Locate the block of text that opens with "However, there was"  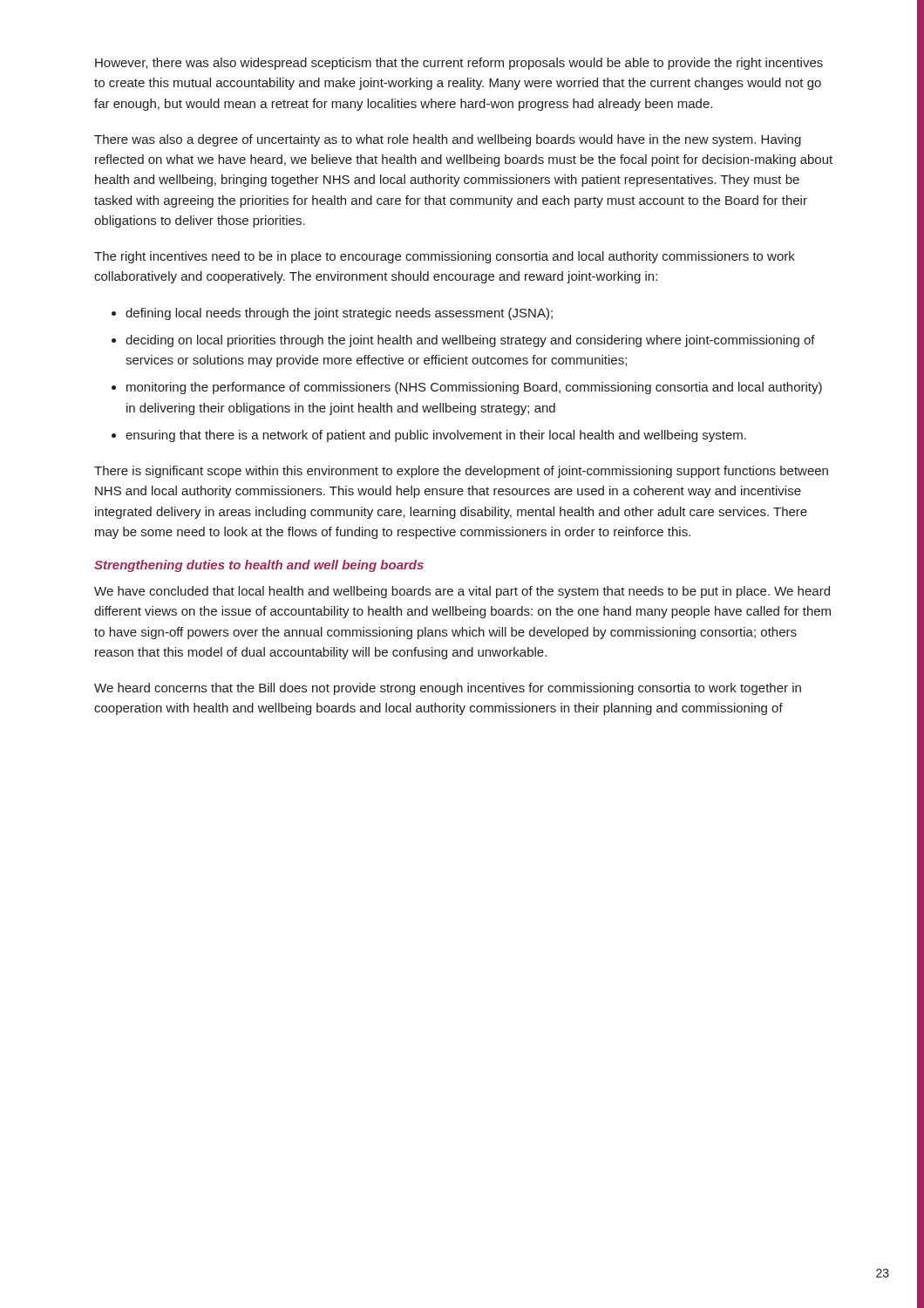[x=459, y=83]
